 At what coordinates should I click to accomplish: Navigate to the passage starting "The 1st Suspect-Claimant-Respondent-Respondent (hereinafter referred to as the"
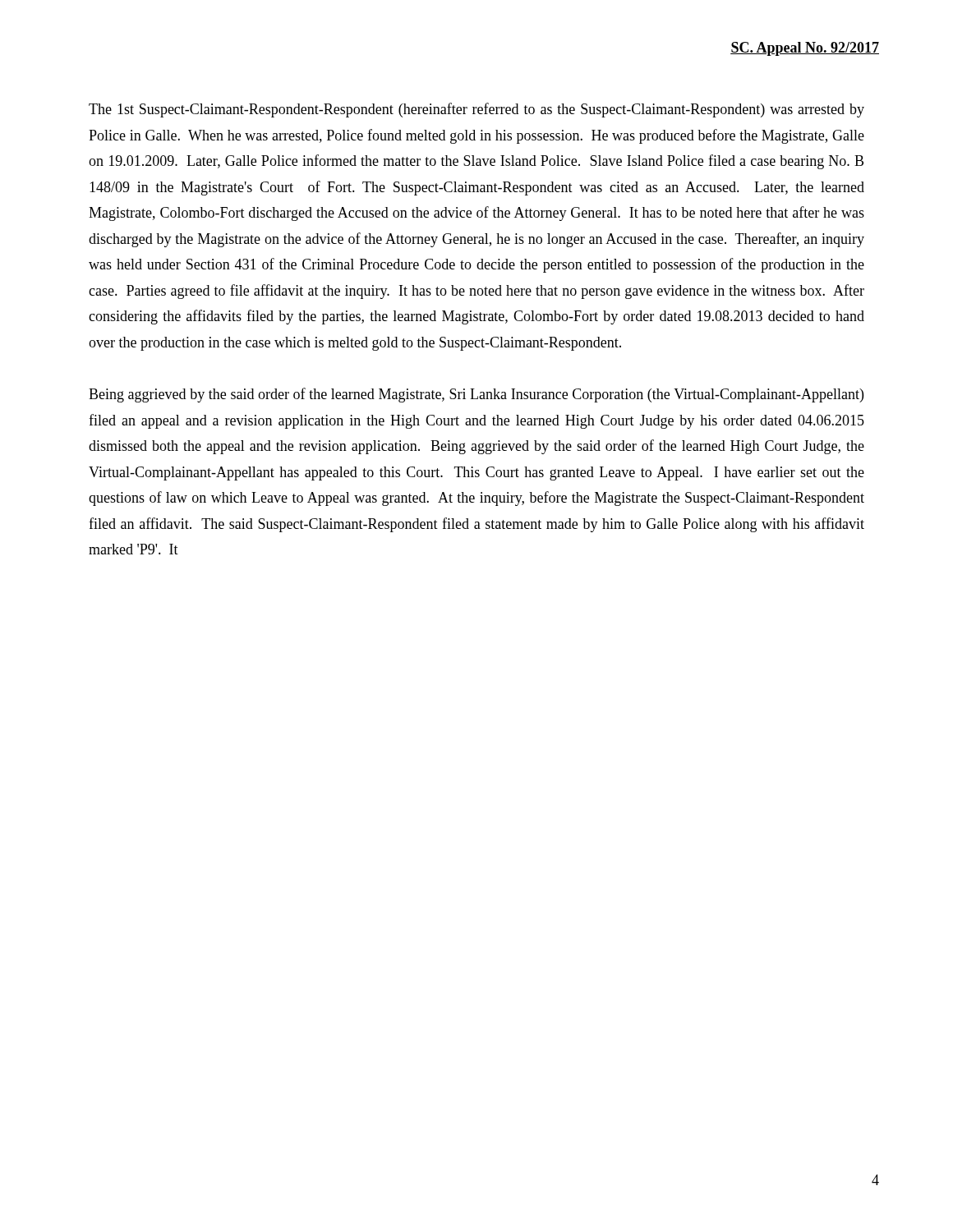pos(476,226)
